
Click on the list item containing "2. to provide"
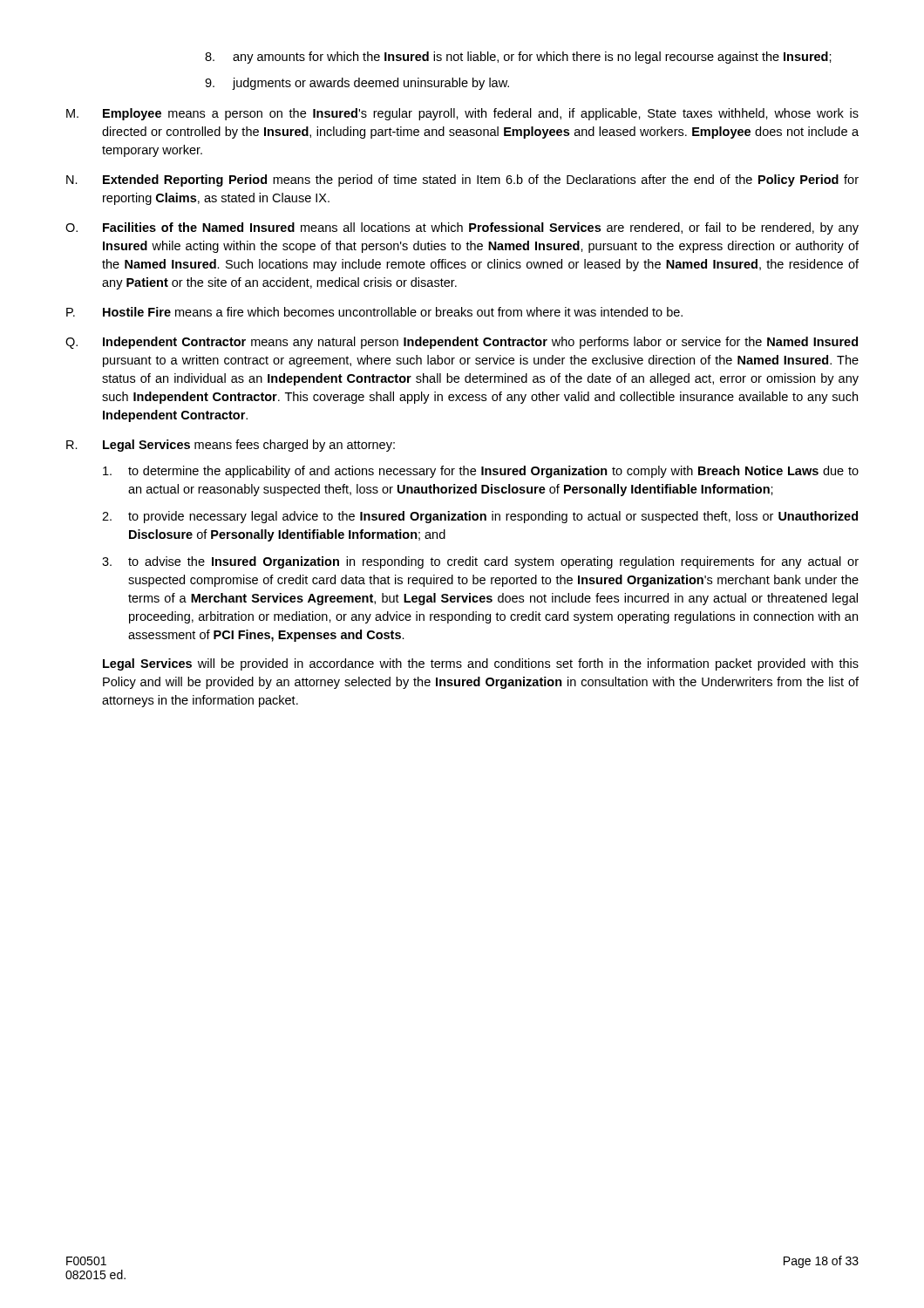480,526
